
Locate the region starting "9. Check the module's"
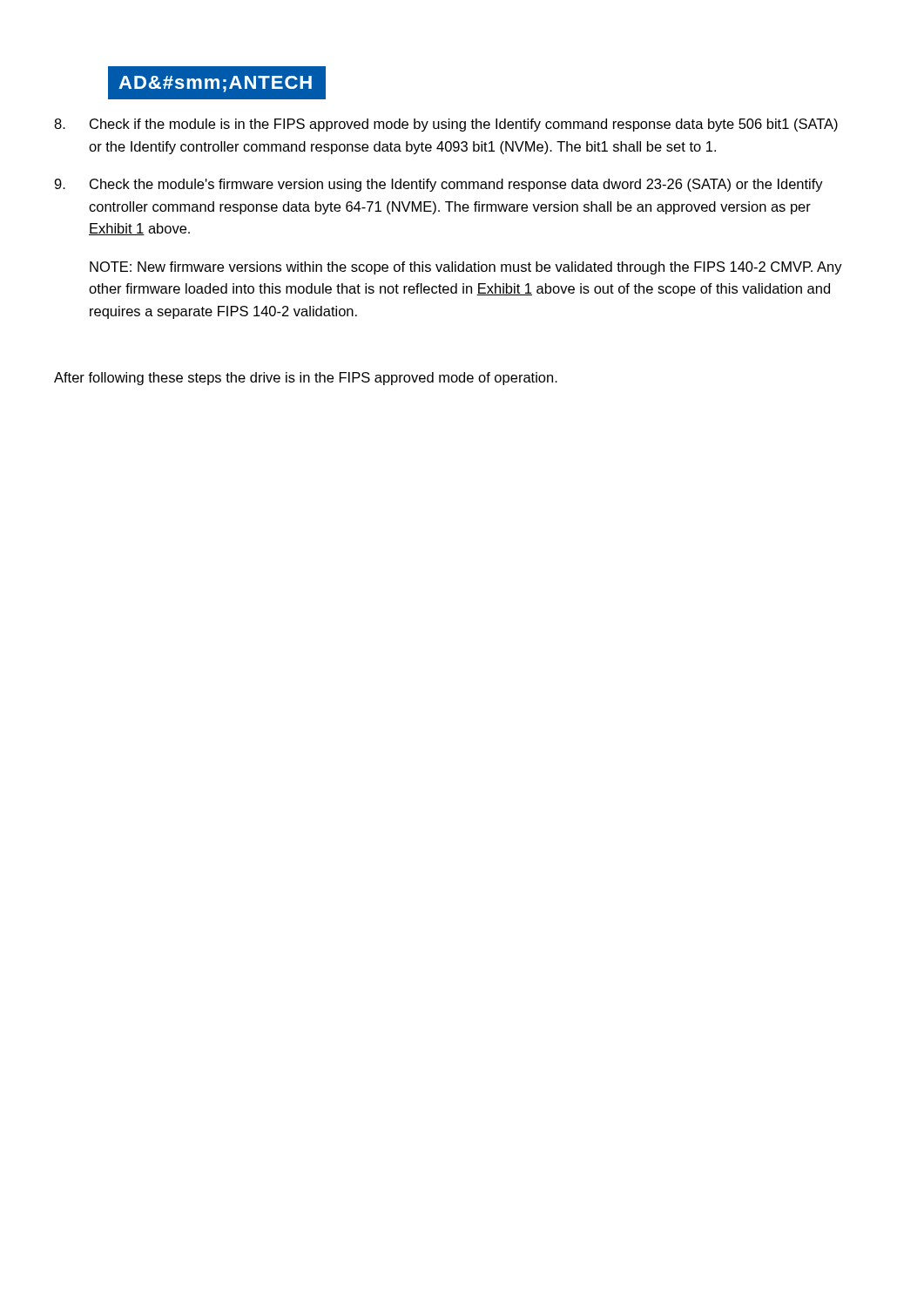[x=454, y=256]
